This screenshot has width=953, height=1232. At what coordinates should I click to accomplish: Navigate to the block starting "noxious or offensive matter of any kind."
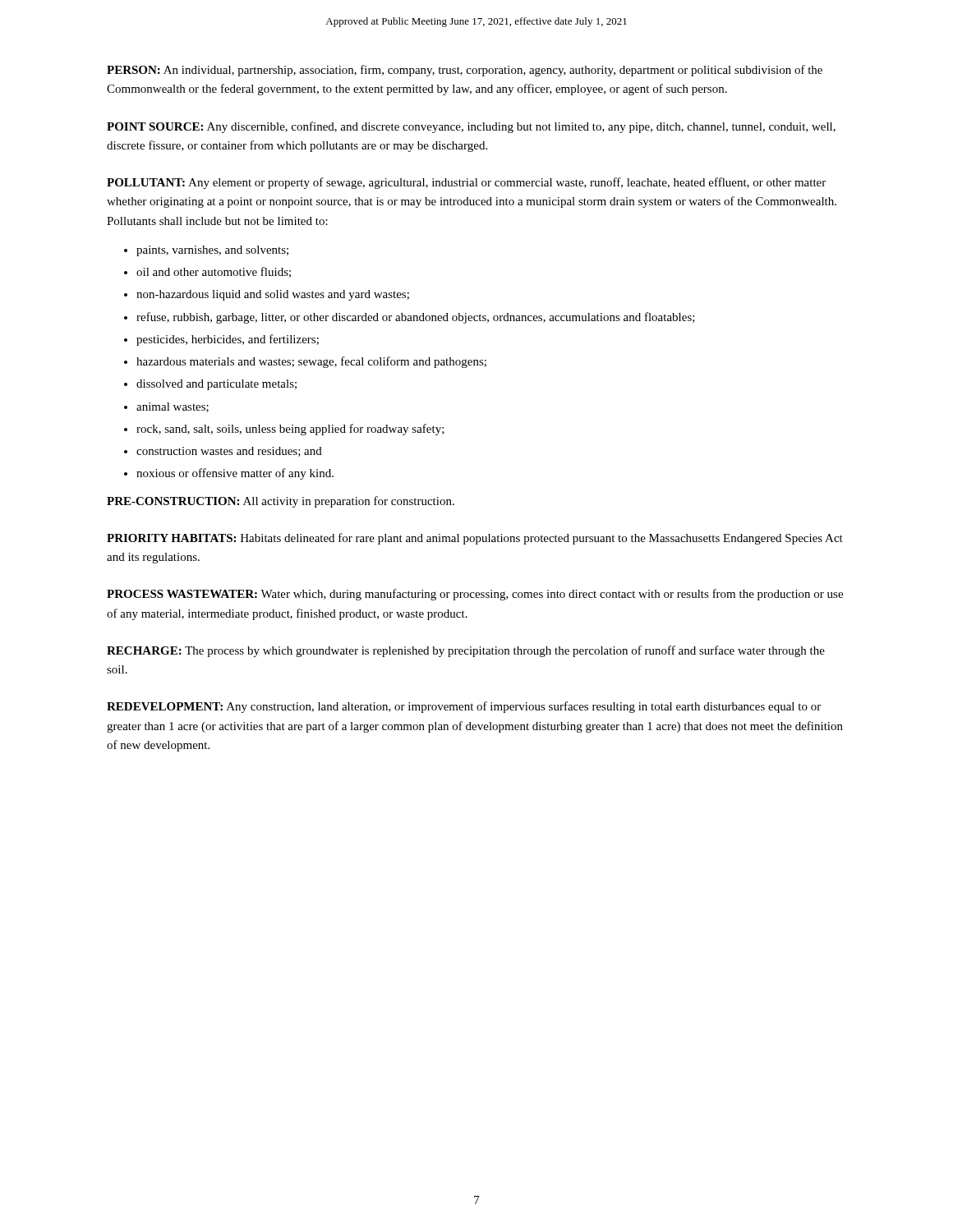(235, 473)
